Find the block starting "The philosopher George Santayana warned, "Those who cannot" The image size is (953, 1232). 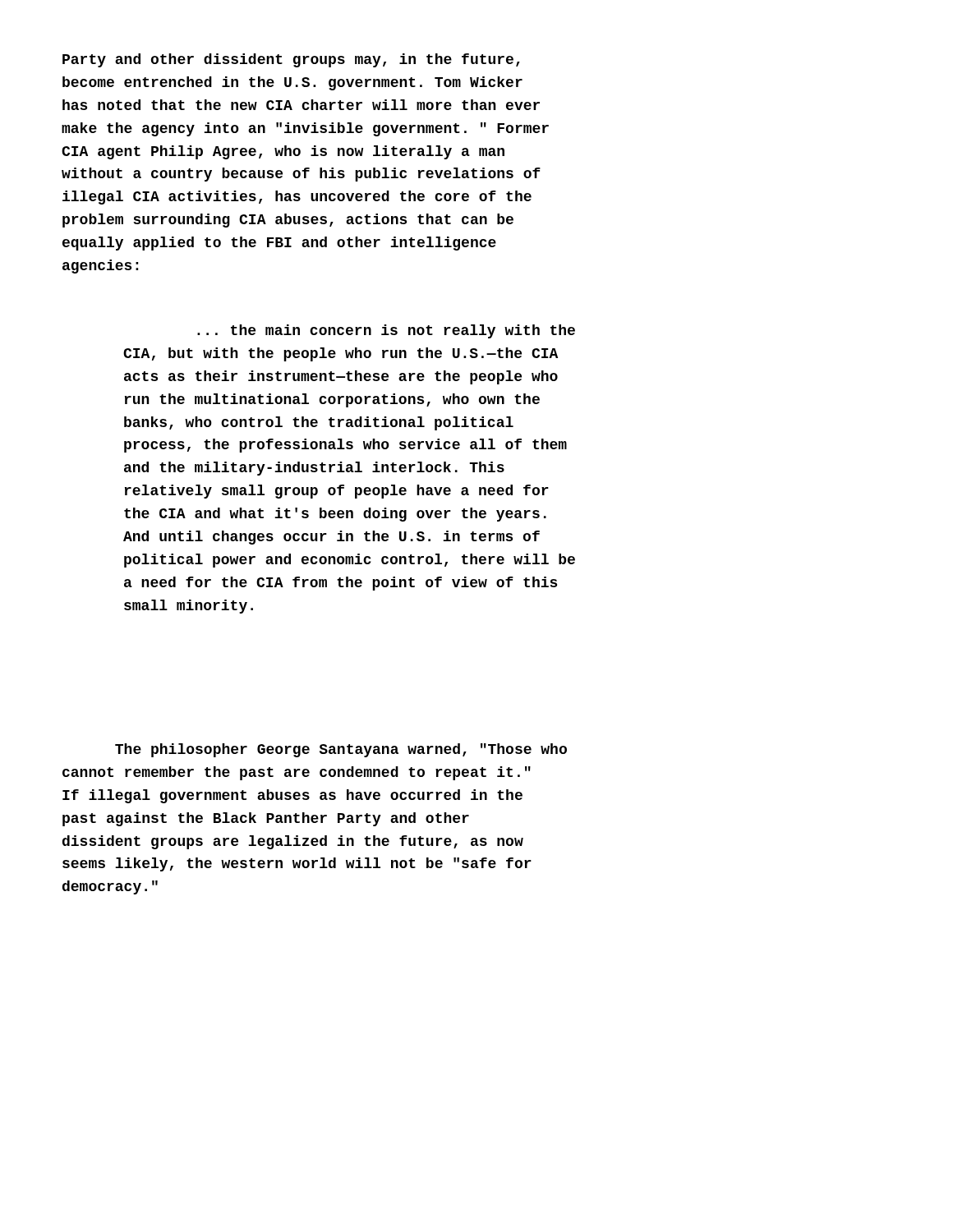click(x=315, y=819)
